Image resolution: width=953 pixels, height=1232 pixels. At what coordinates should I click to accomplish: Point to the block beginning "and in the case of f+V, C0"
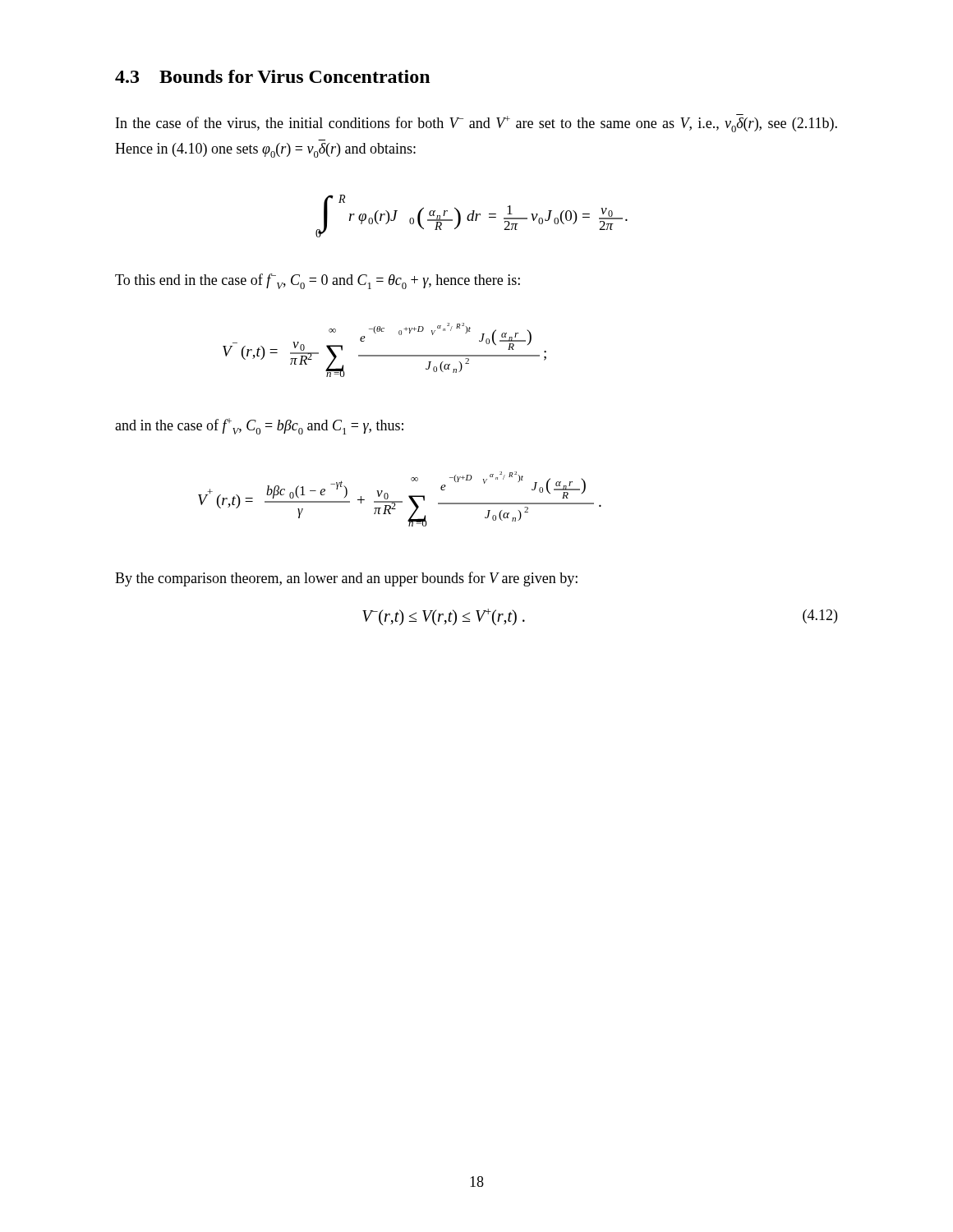[x=259, y=426]
